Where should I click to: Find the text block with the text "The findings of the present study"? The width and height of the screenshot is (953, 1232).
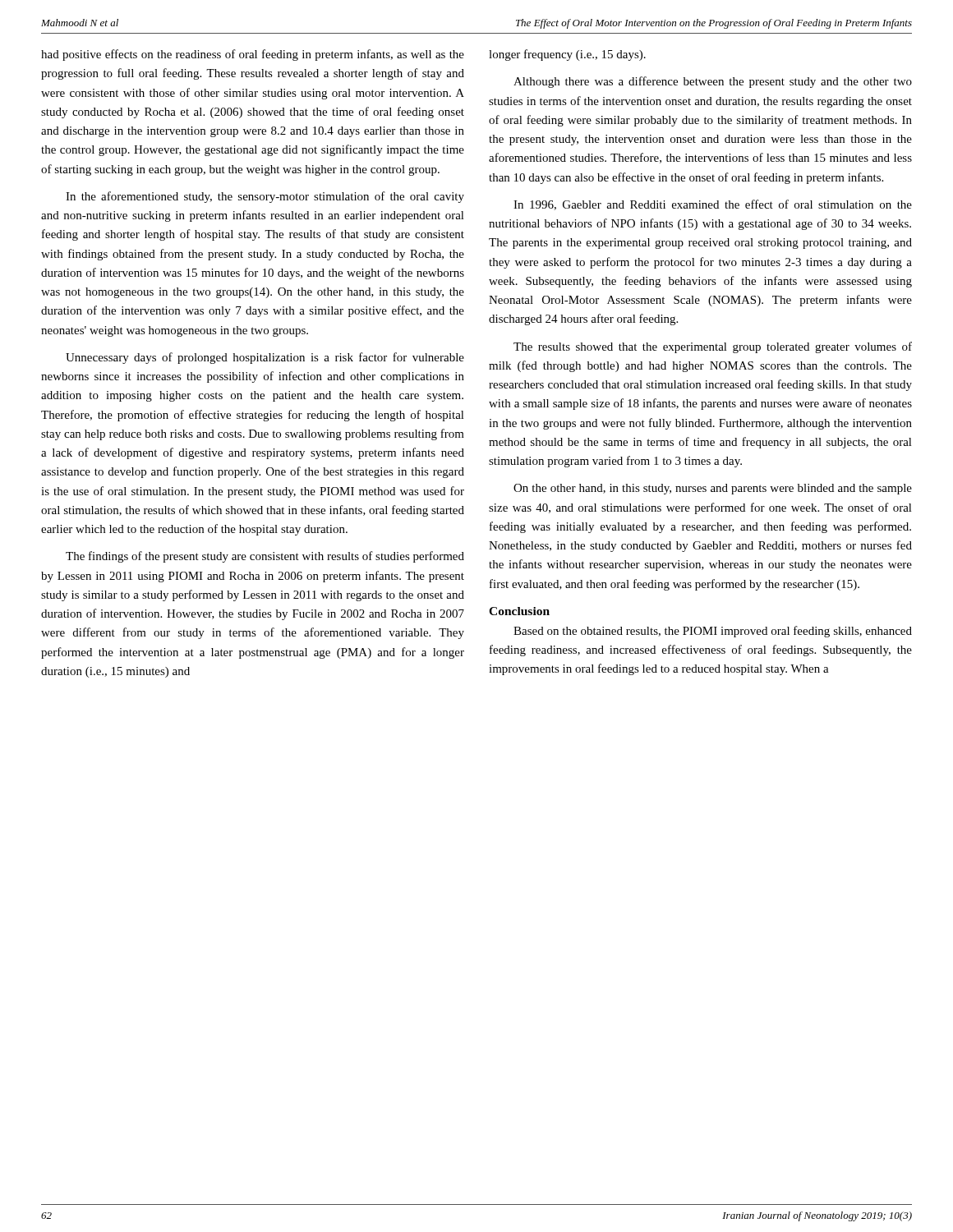(x=253, y=614)
